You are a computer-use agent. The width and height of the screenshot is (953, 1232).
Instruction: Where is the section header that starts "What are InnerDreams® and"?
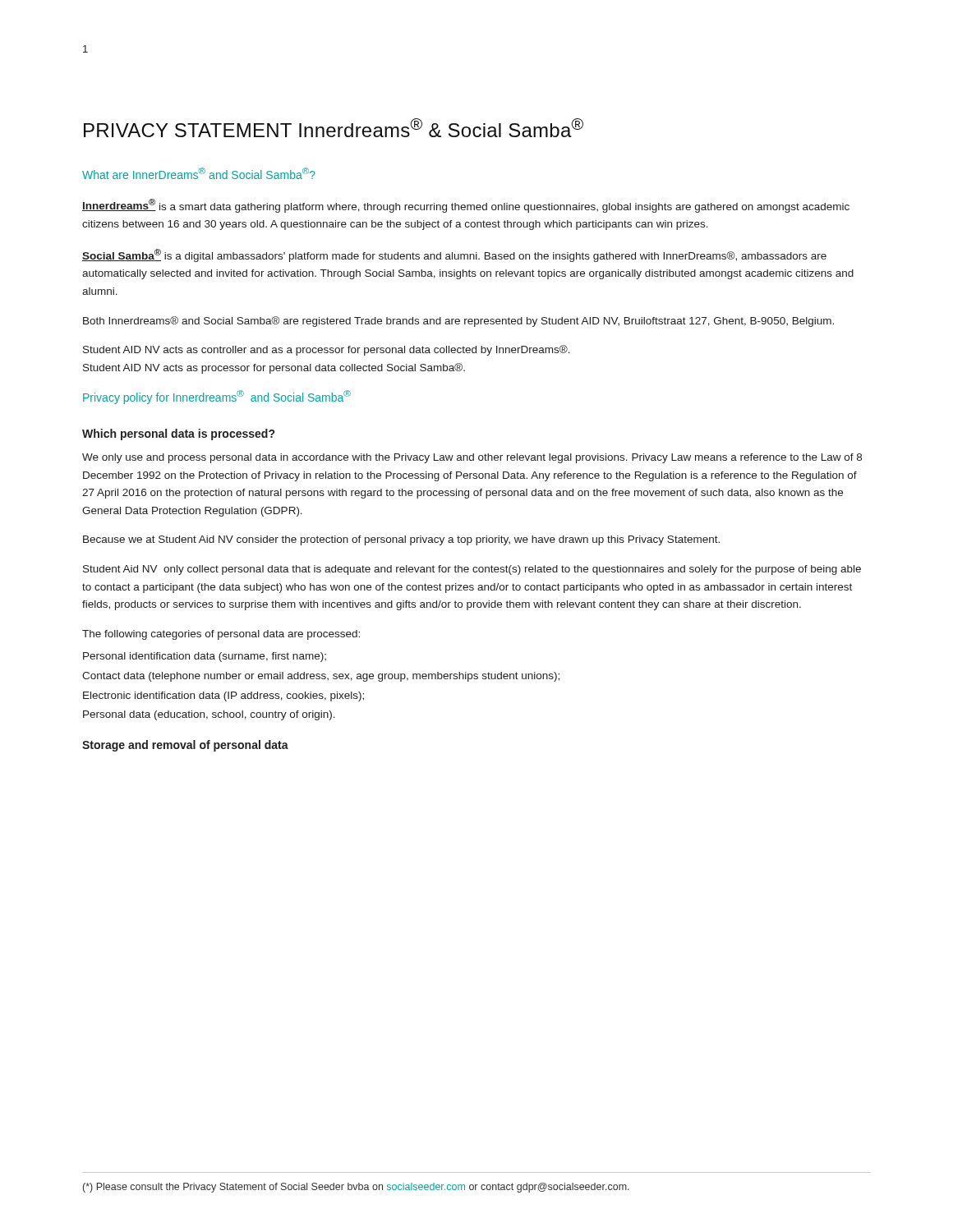coord(199,173)
